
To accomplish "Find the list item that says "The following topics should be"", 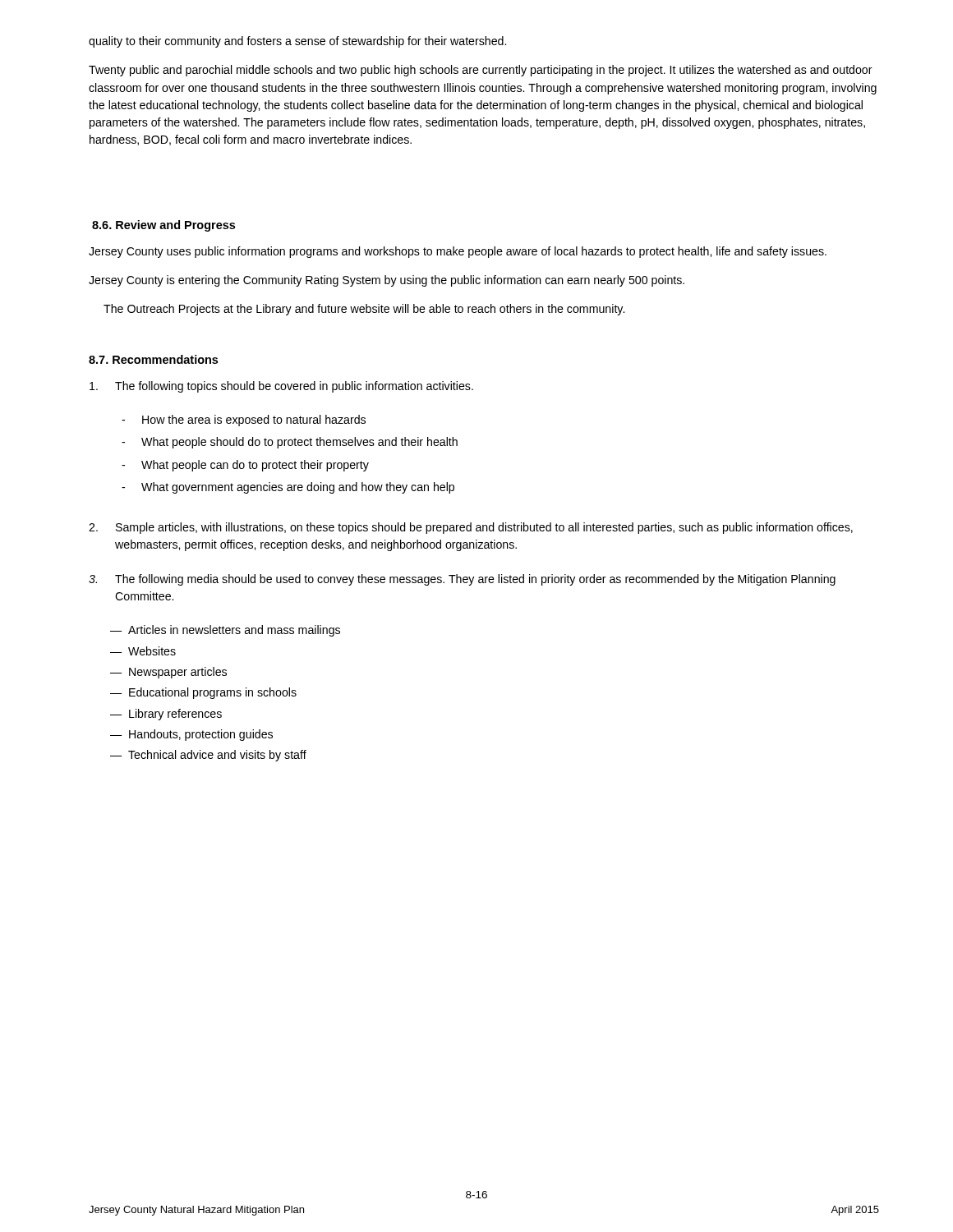I will [x=484, y=386].
